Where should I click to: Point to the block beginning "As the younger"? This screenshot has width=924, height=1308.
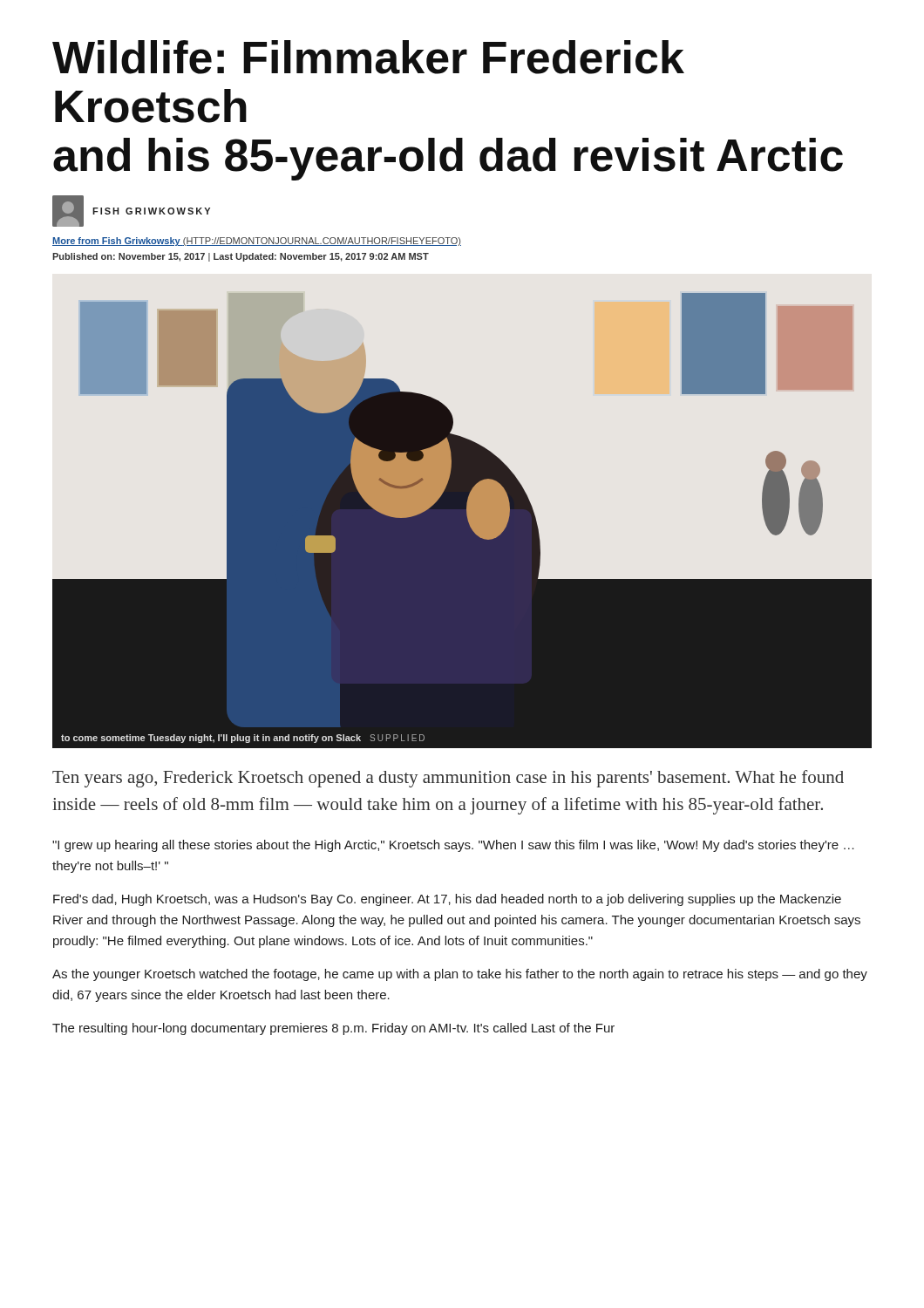(460, 984)
